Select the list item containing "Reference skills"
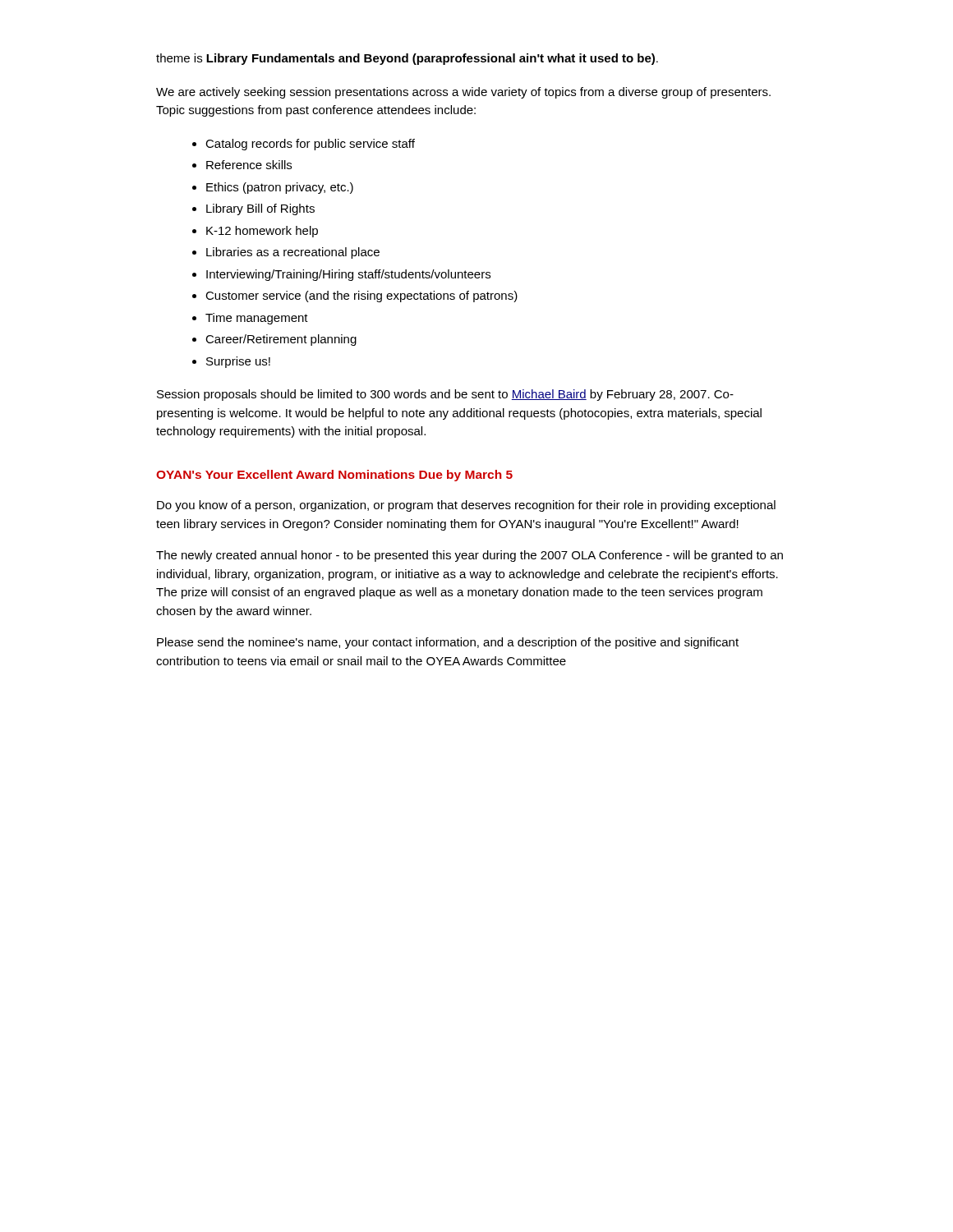The image size is (953, 1232). 249,165
